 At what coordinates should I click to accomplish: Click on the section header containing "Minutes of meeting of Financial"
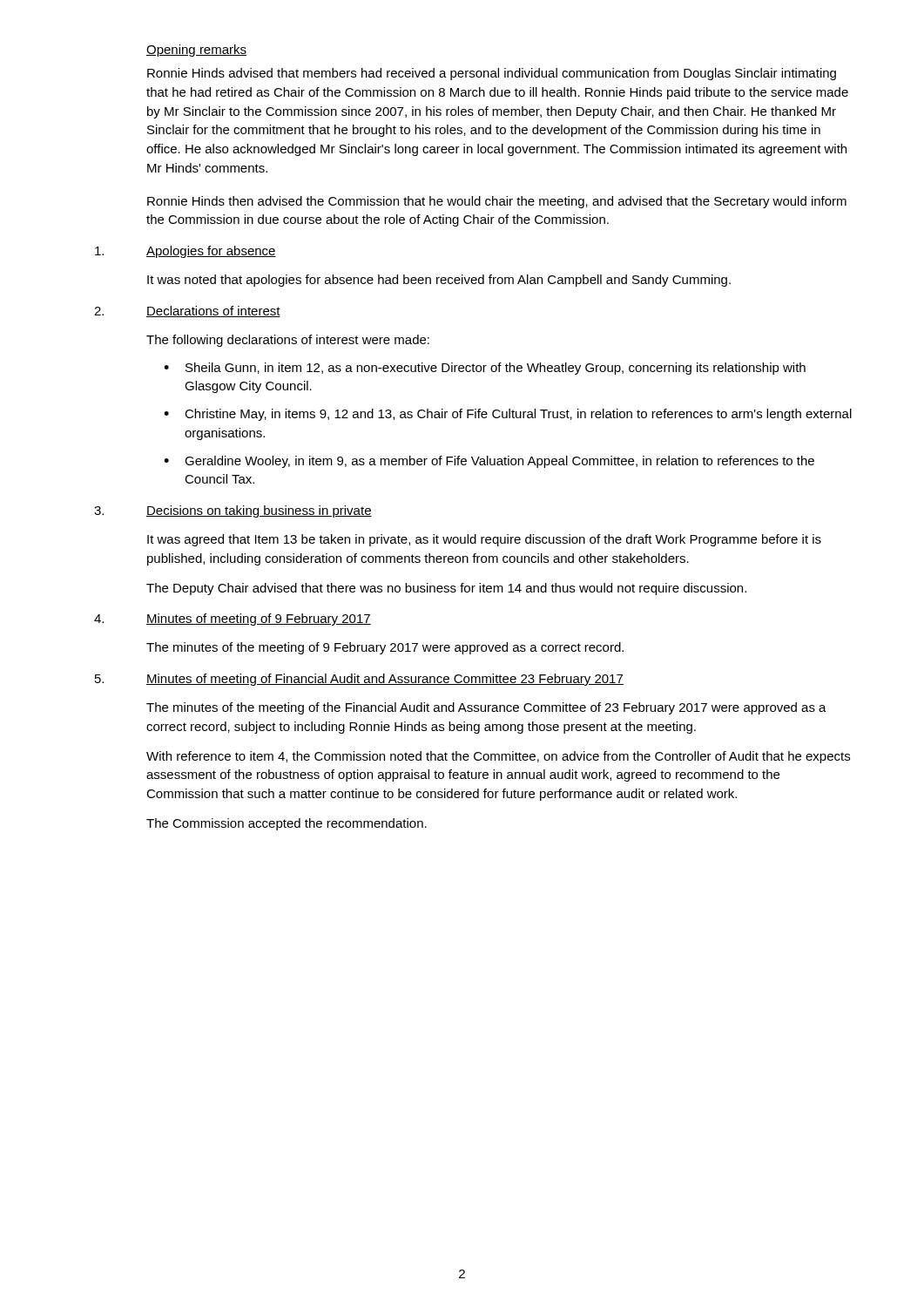[385, 678]
